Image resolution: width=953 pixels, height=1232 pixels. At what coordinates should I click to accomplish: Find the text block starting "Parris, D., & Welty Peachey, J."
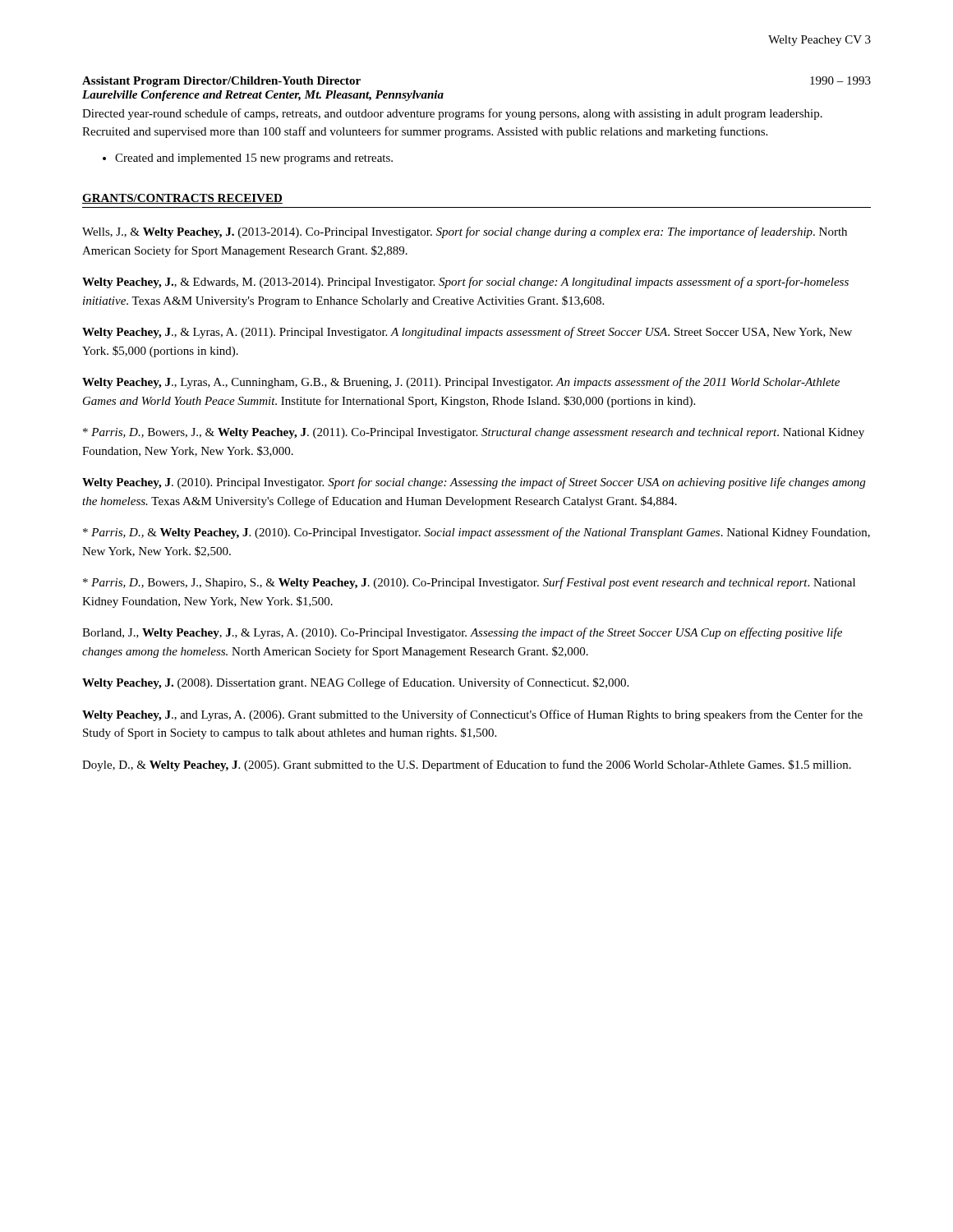(476, 542)
